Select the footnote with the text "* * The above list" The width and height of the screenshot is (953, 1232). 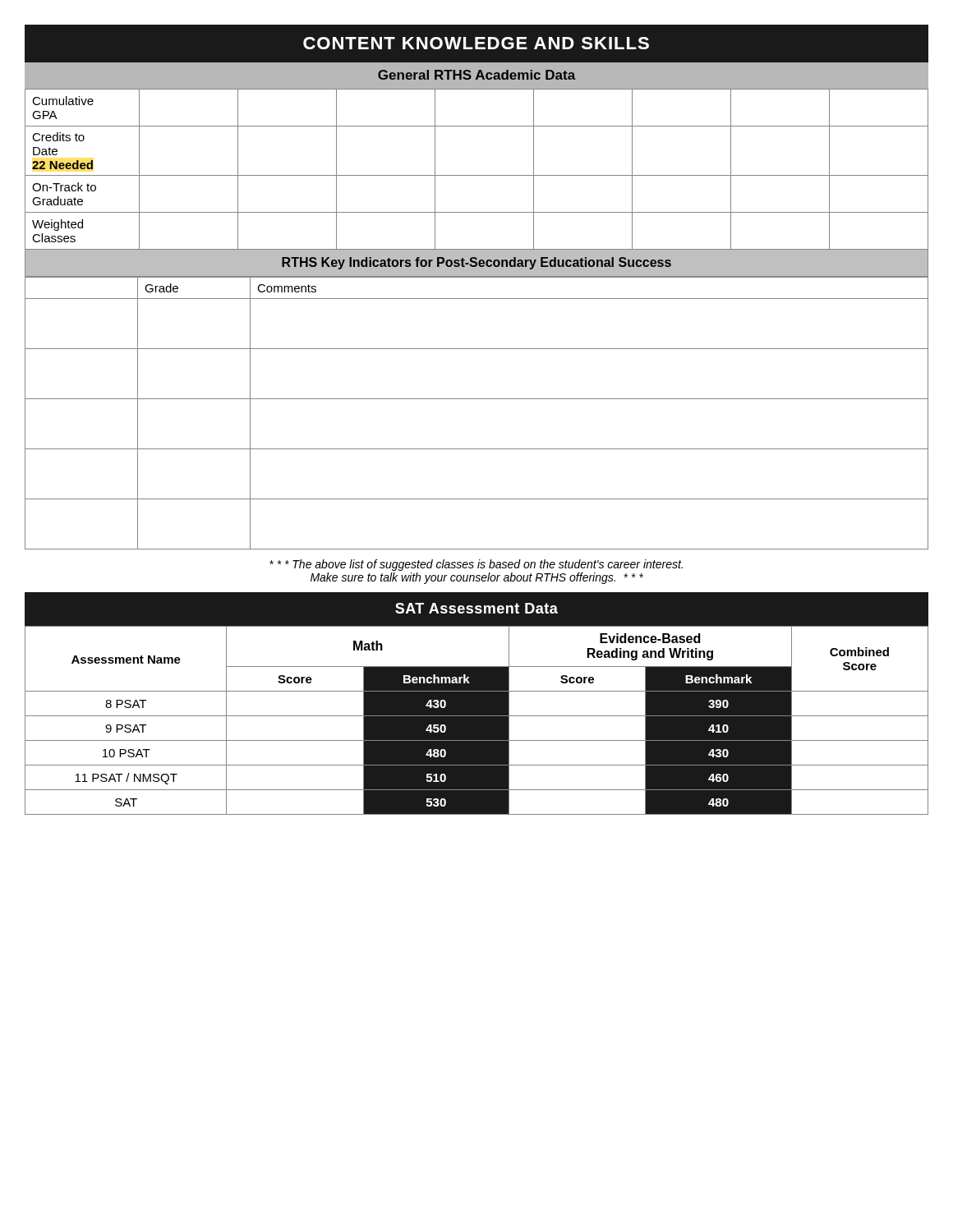point(476,571)
